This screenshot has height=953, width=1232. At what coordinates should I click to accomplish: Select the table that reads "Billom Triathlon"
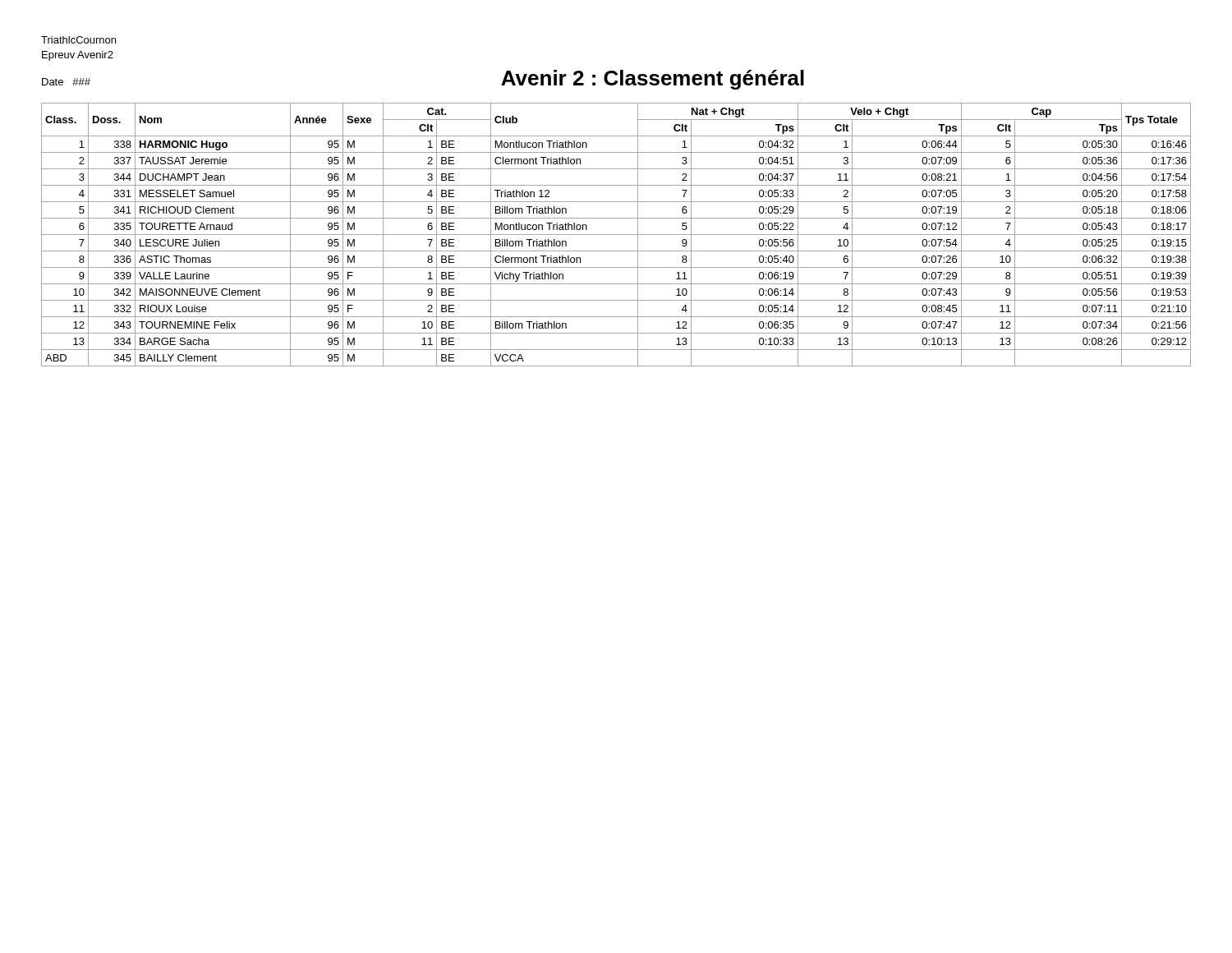[x=616, y=235]
